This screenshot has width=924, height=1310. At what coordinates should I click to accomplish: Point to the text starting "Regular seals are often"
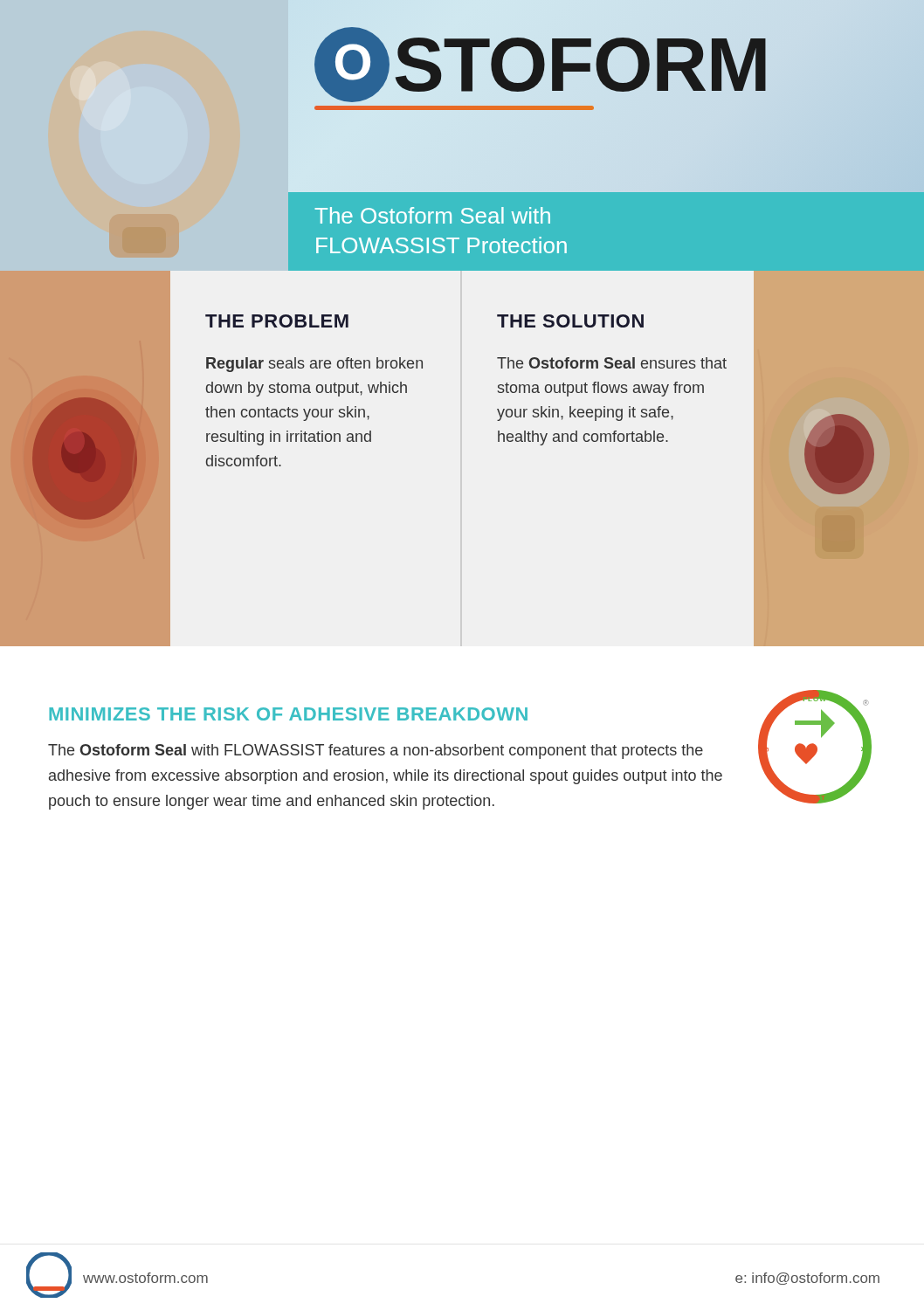314,412
